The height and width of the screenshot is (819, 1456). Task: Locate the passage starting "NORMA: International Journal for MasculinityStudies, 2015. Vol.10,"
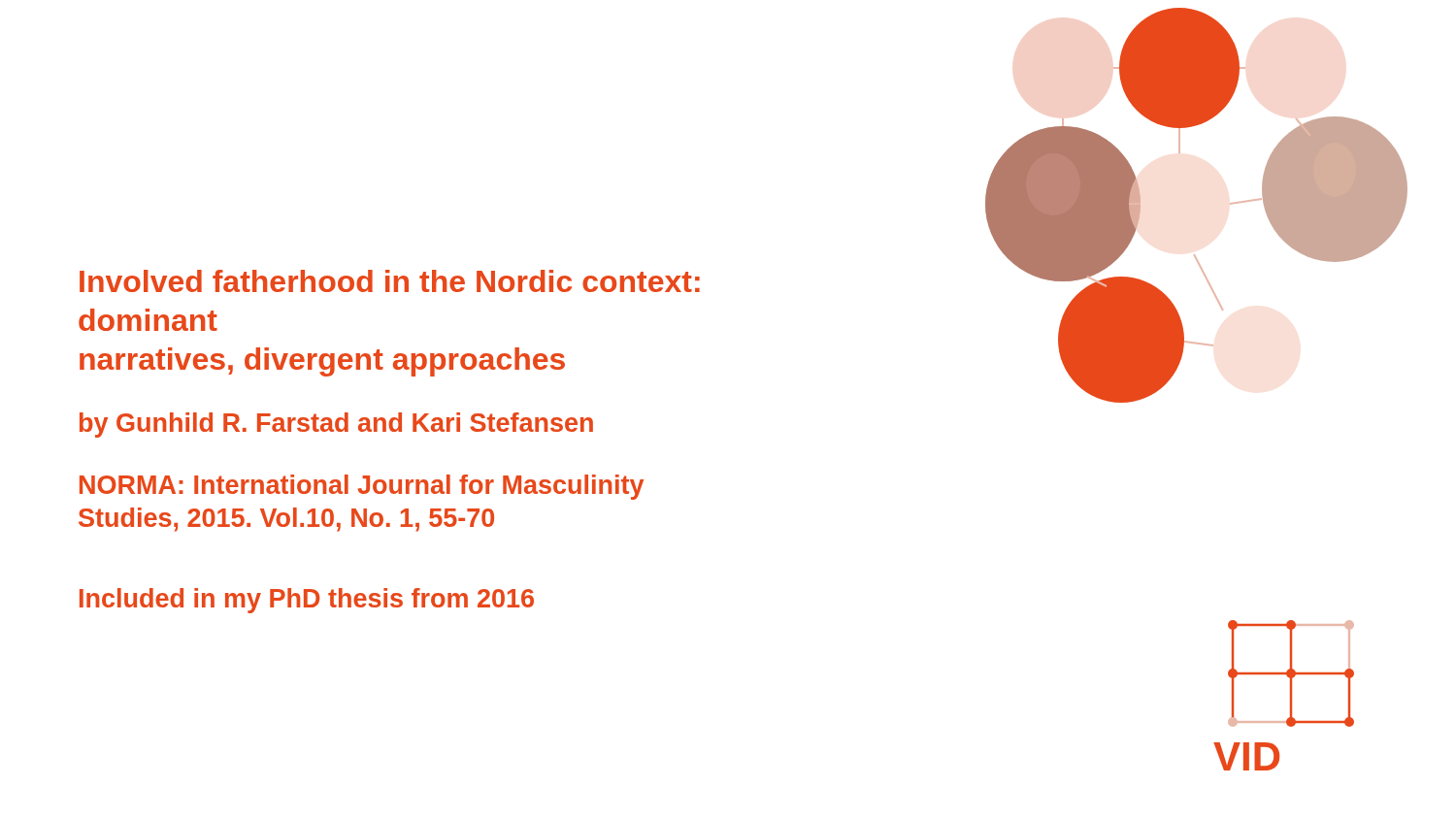tap(361, 501)
